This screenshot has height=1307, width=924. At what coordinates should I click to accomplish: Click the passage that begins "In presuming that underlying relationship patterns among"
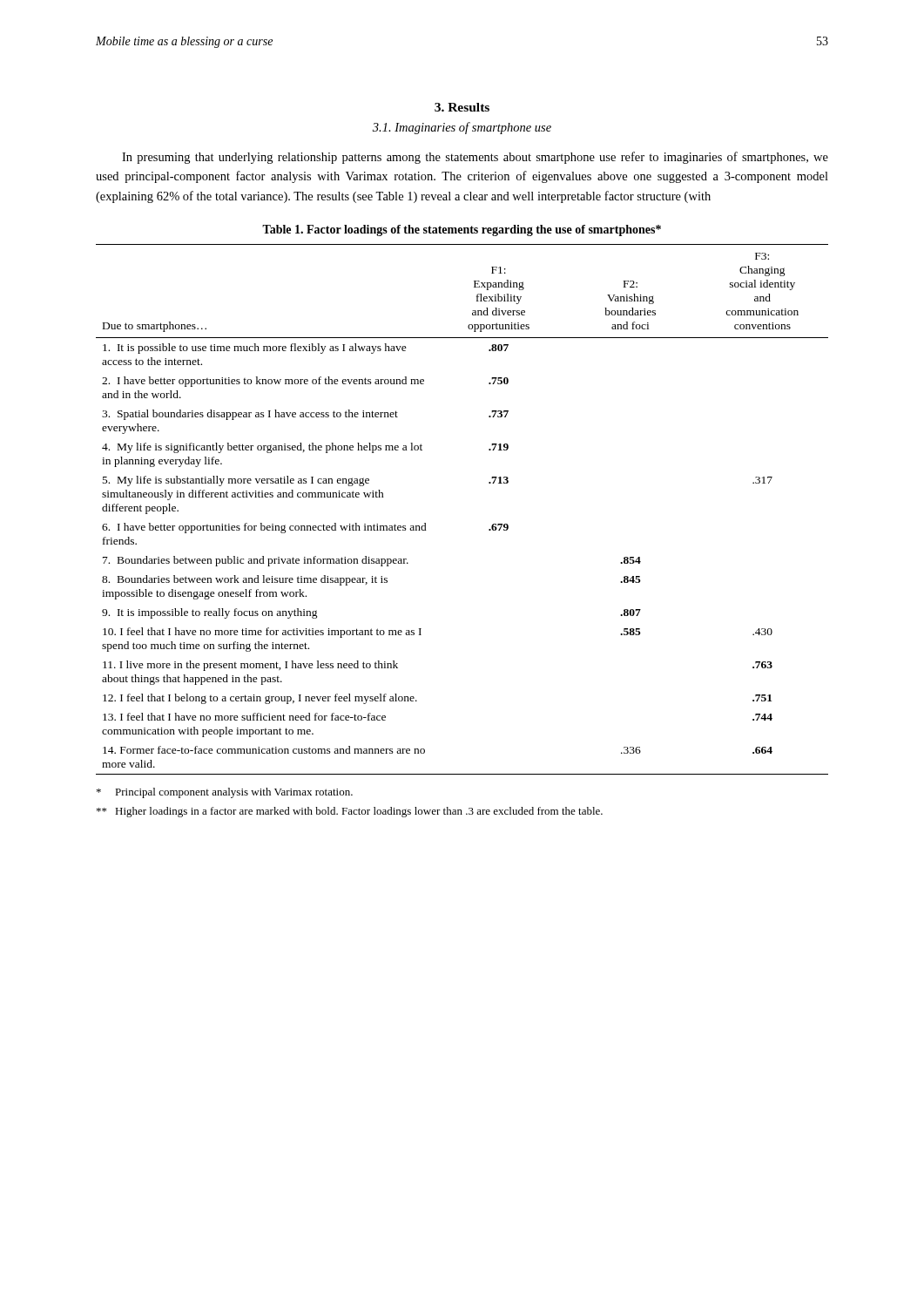[462, 176]
